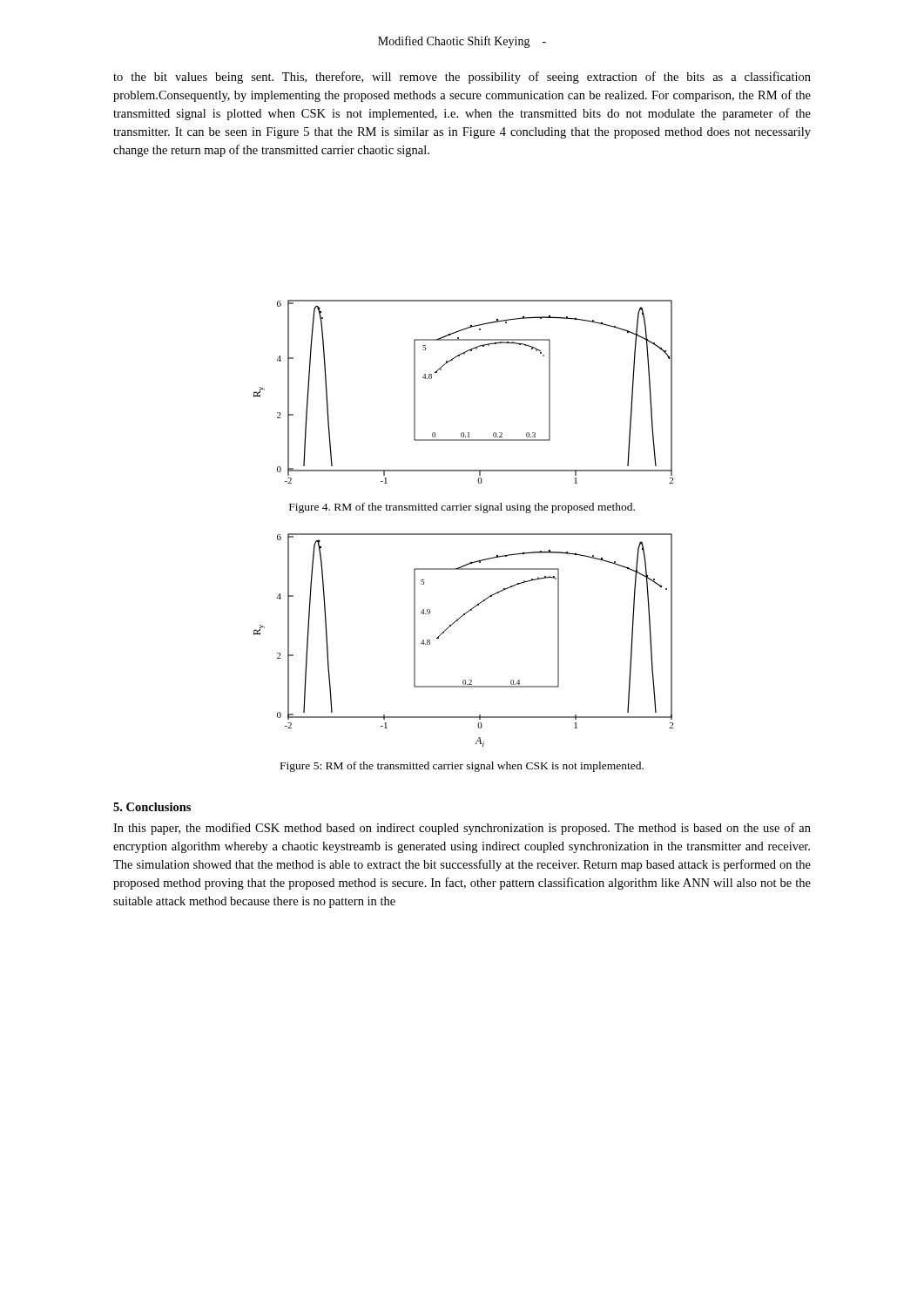Find the caption on this page that starts "Figure 5: RM of"
The height and width of the screenshot is (1307, 924).
click(462, 766)
